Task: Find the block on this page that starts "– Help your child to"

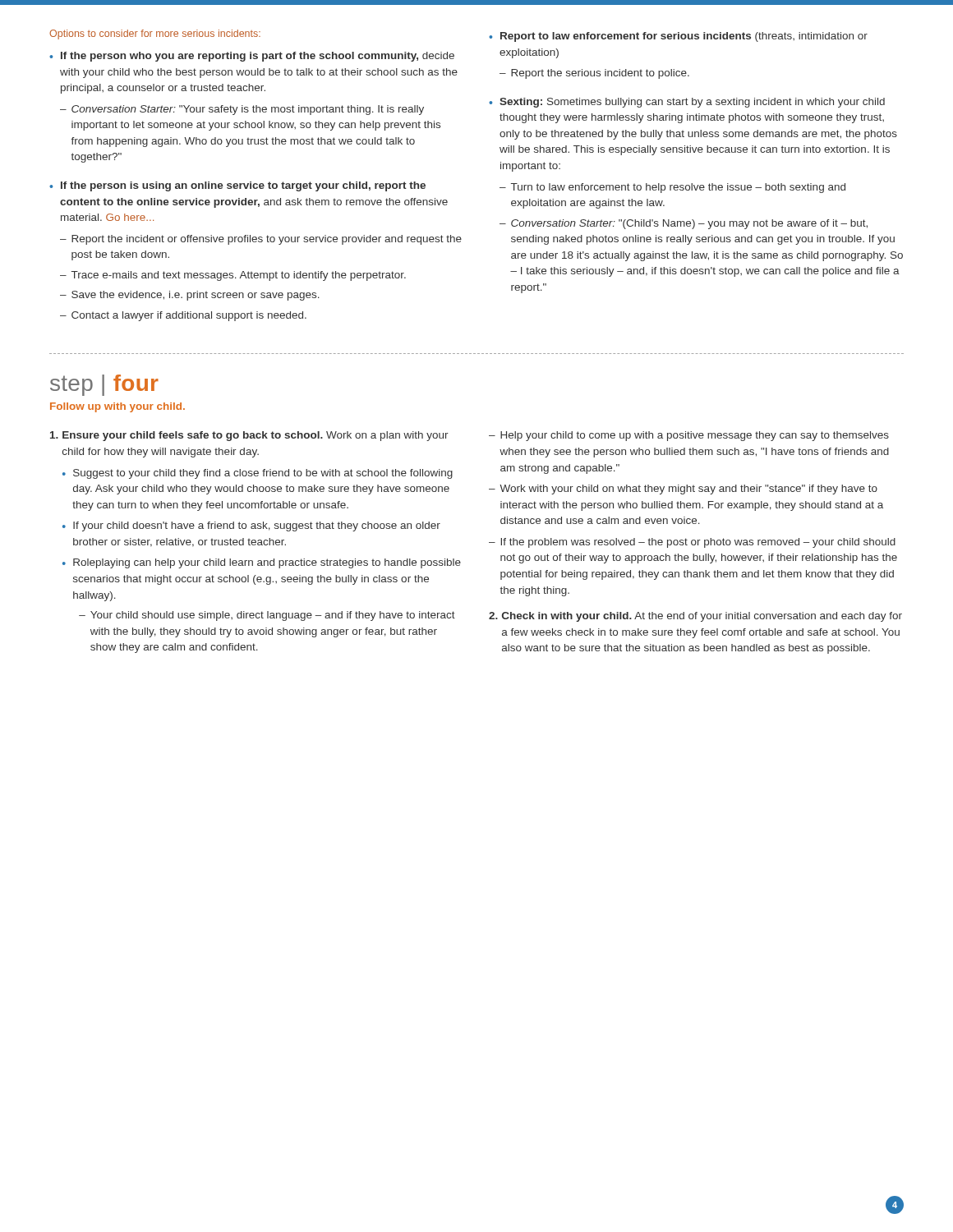Action: (x=696, y=452)
